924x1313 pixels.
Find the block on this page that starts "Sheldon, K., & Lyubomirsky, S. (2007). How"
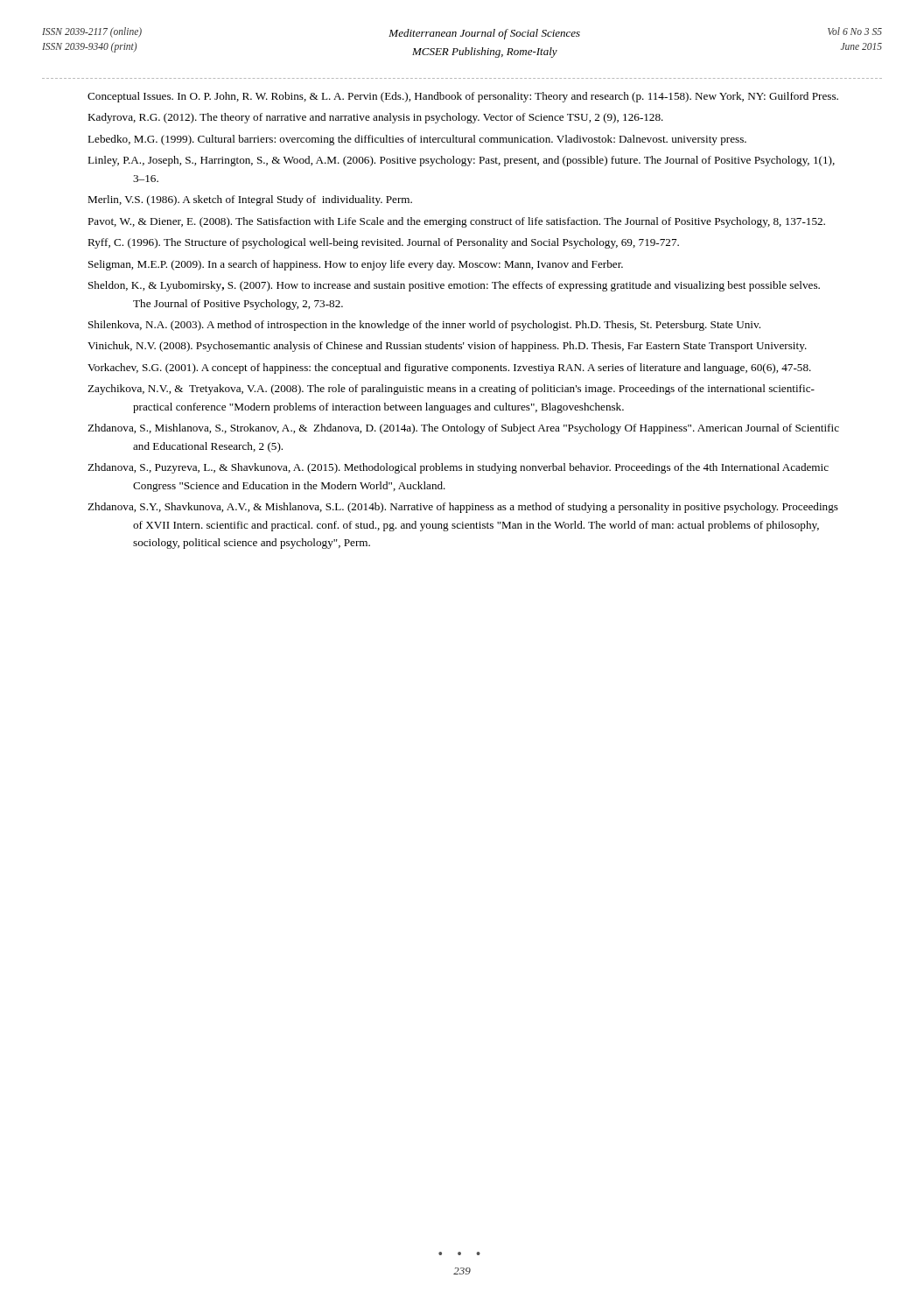coord(454,294)
